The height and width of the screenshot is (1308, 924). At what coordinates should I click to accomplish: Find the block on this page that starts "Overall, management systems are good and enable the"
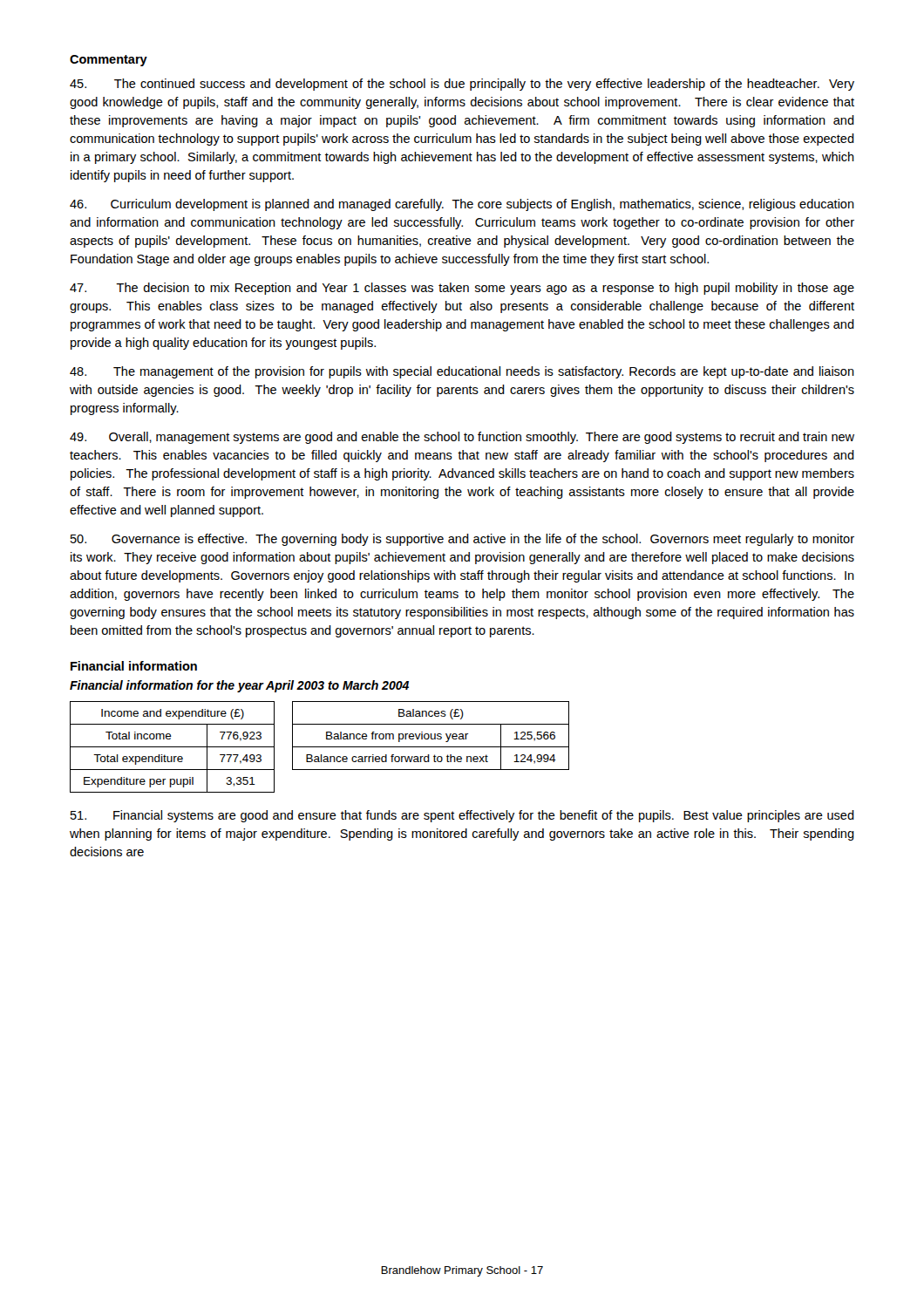coord(462,474)
